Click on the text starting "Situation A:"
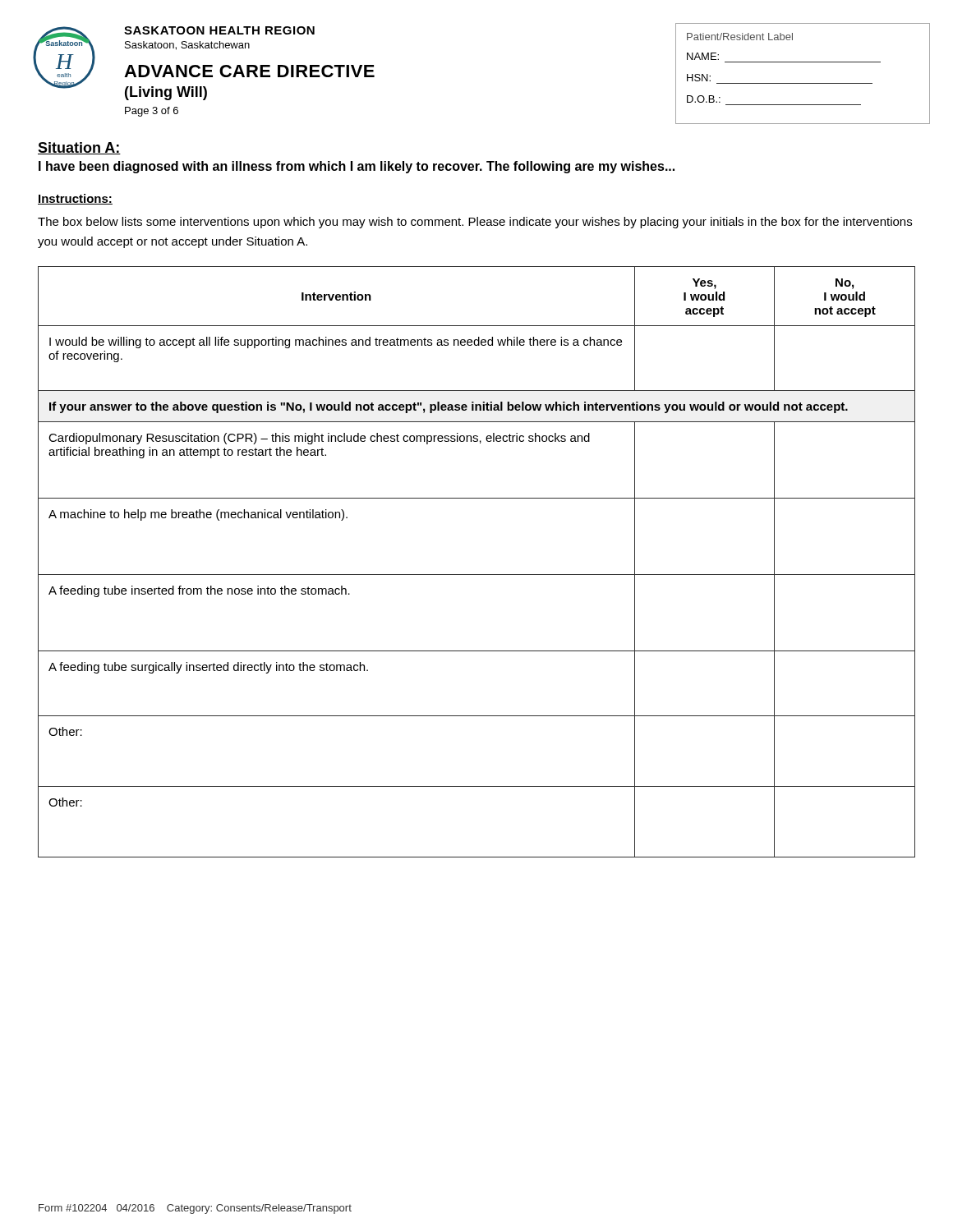The height and width of the screenshot is (1232, 953). pos(79,148)
